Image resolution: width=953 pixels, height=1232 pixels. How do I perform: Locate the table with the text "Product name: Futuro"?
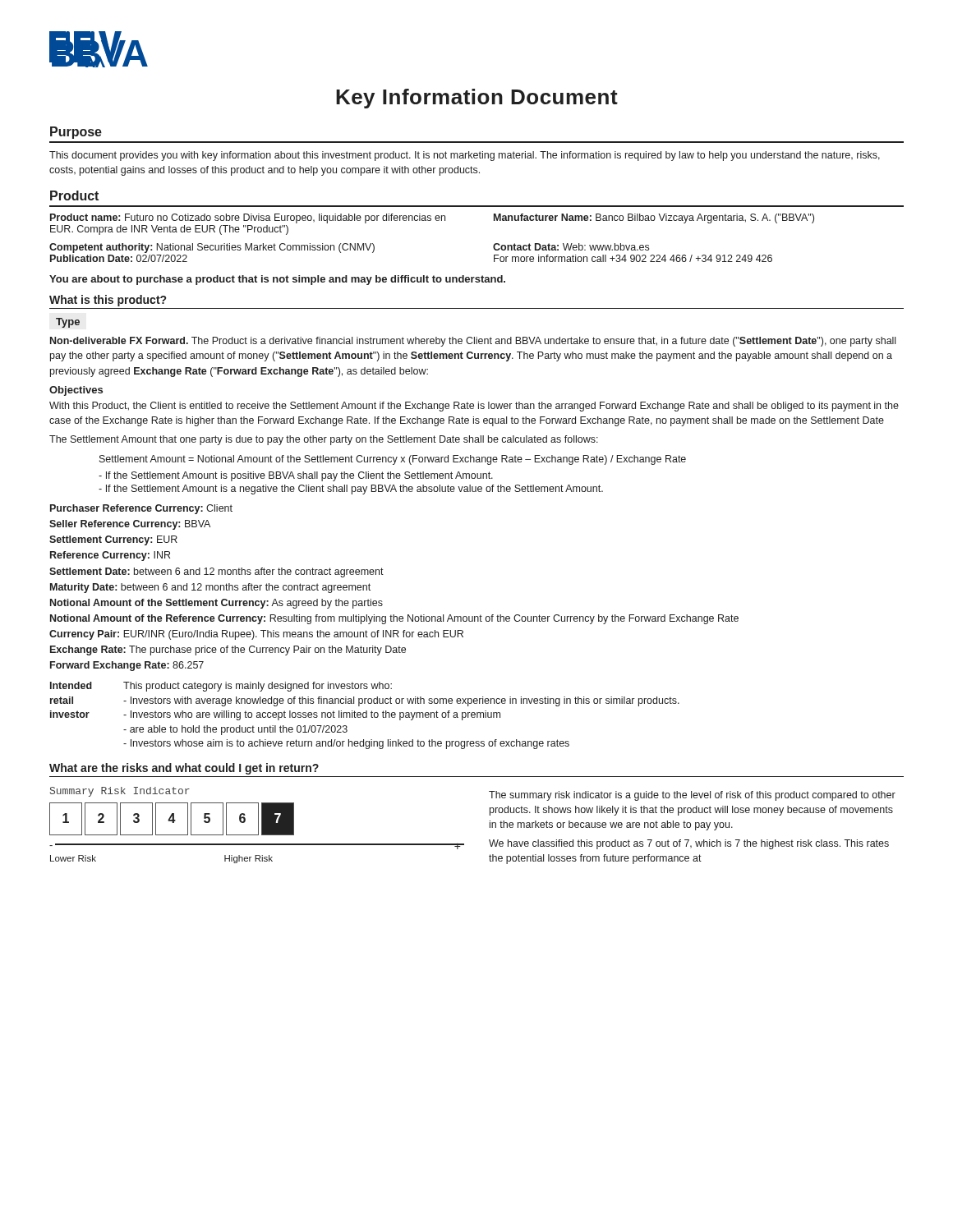[x=476, y=238]
